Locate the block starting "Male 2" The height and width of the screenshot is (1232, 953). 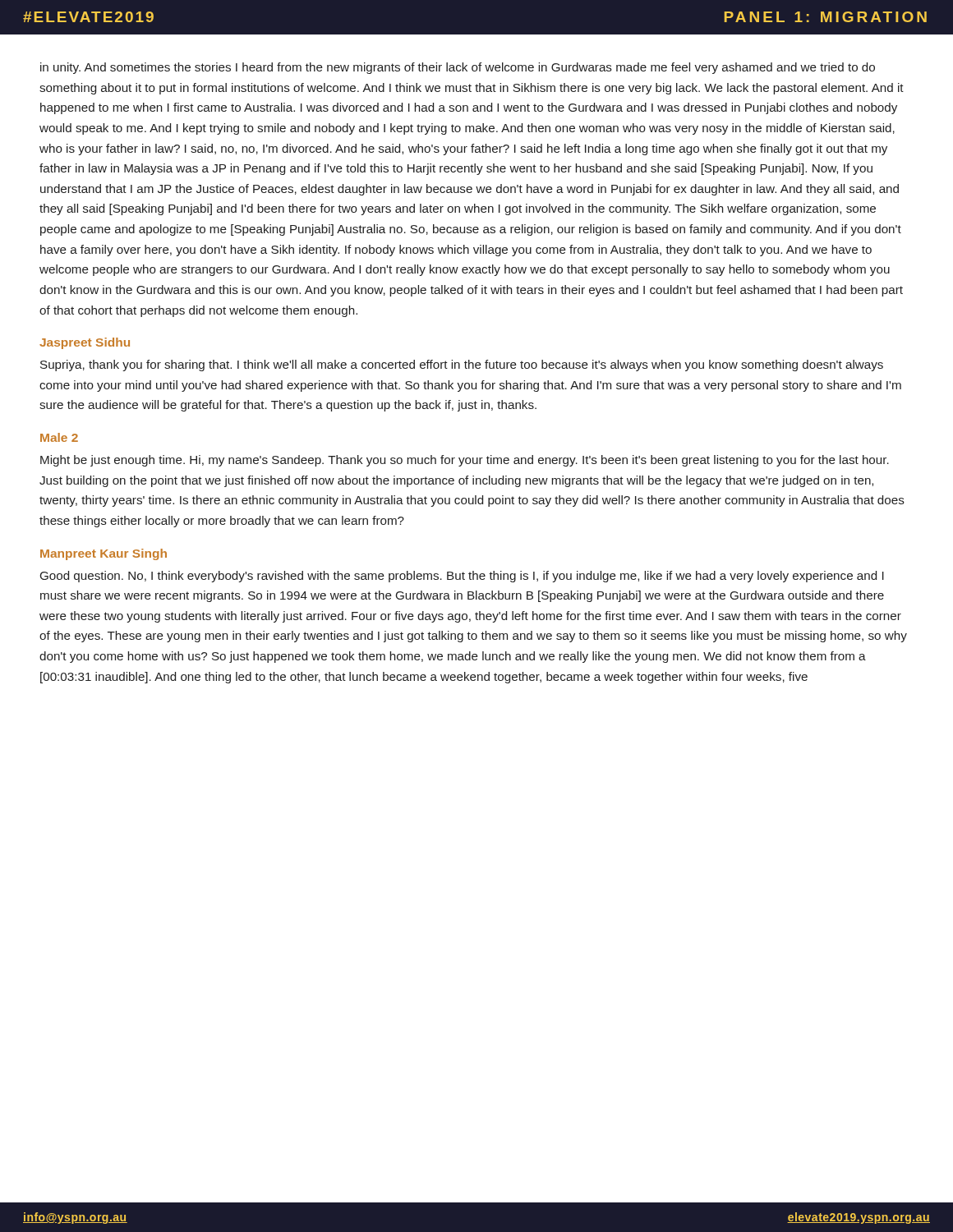(59, 437)
